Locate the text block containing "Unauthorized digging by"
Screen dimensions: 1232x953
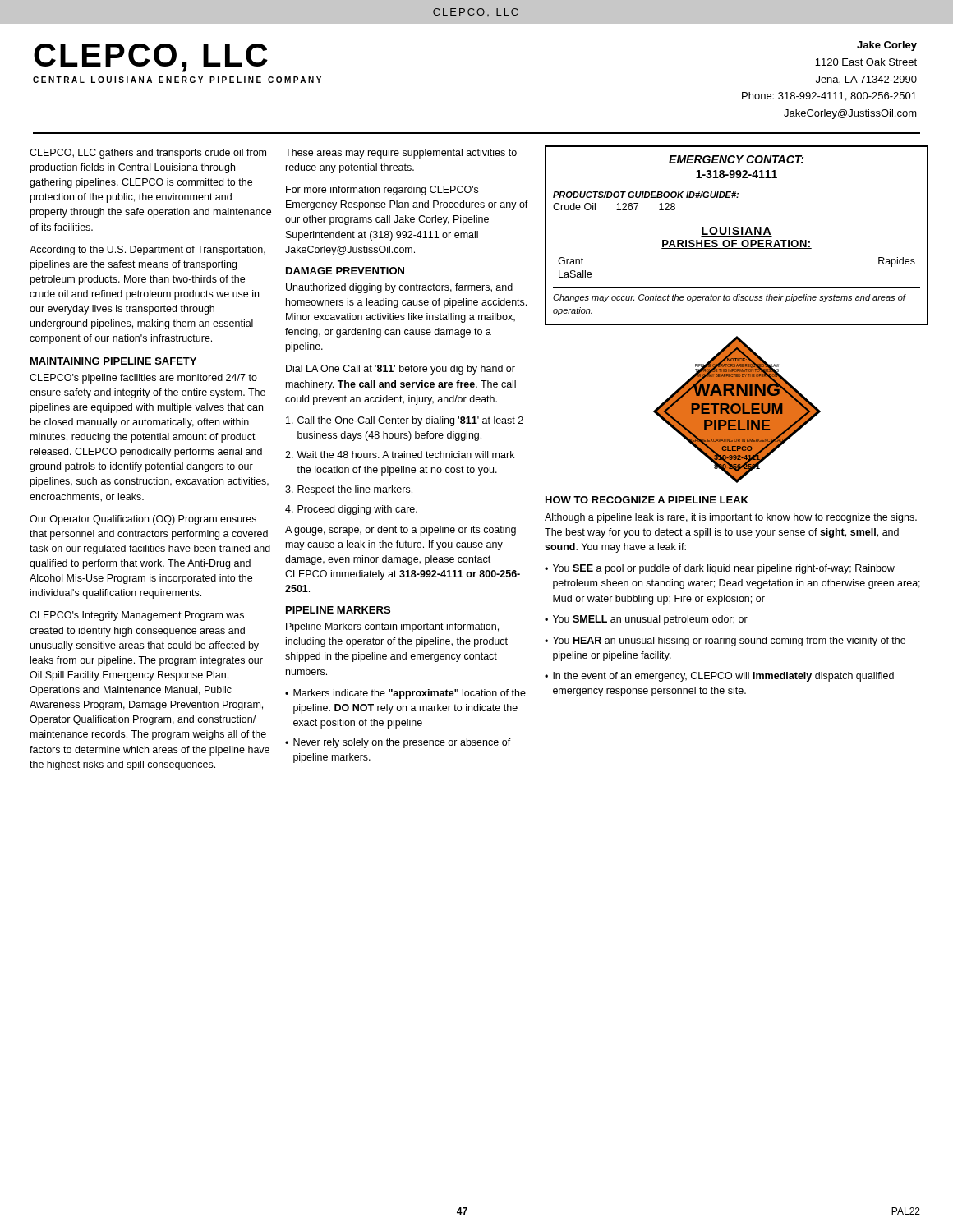(x=408, y=317)
